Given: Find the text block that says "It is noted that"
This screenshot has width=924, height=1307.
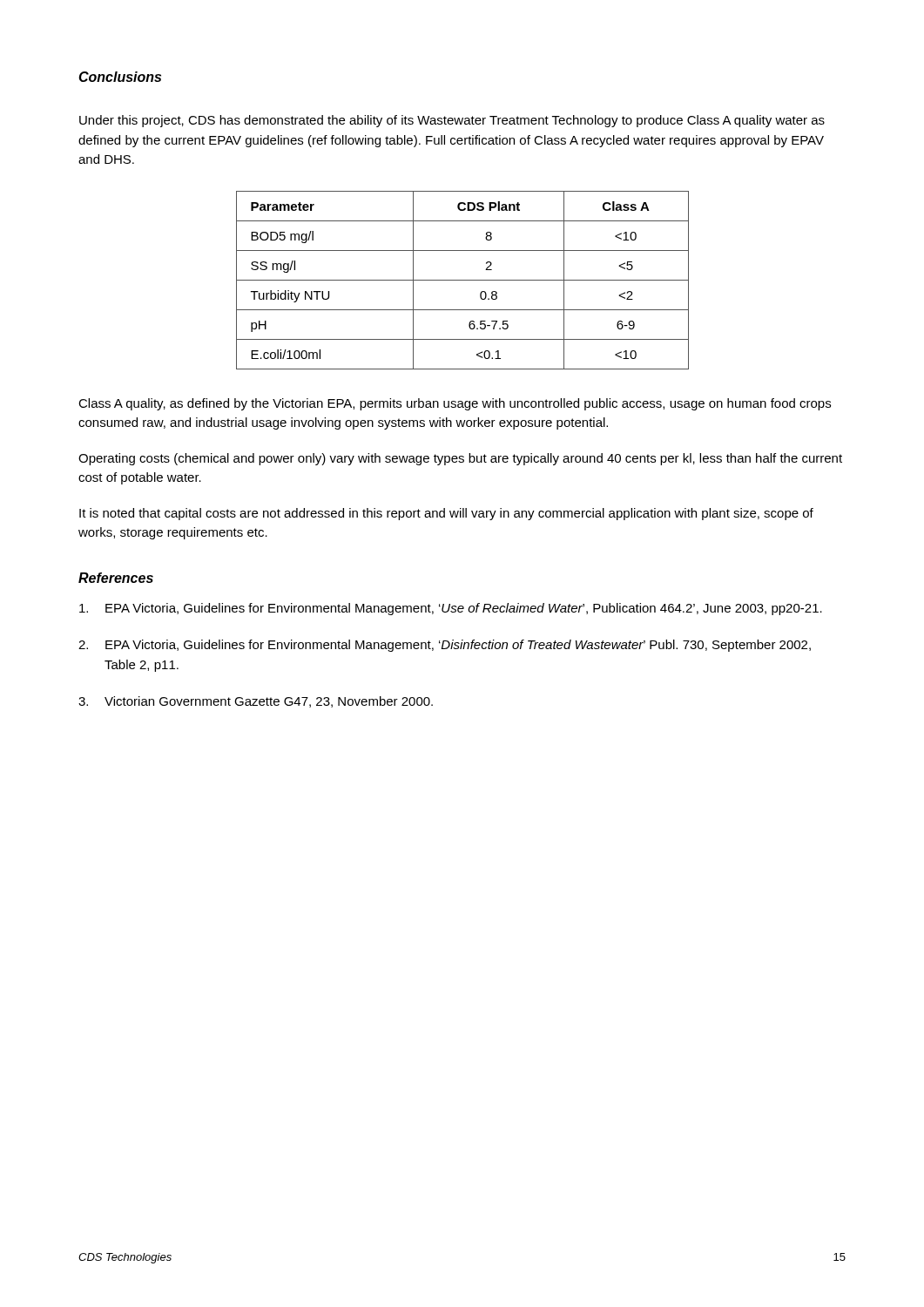Looking at the screenshot, I should (462, 523).
